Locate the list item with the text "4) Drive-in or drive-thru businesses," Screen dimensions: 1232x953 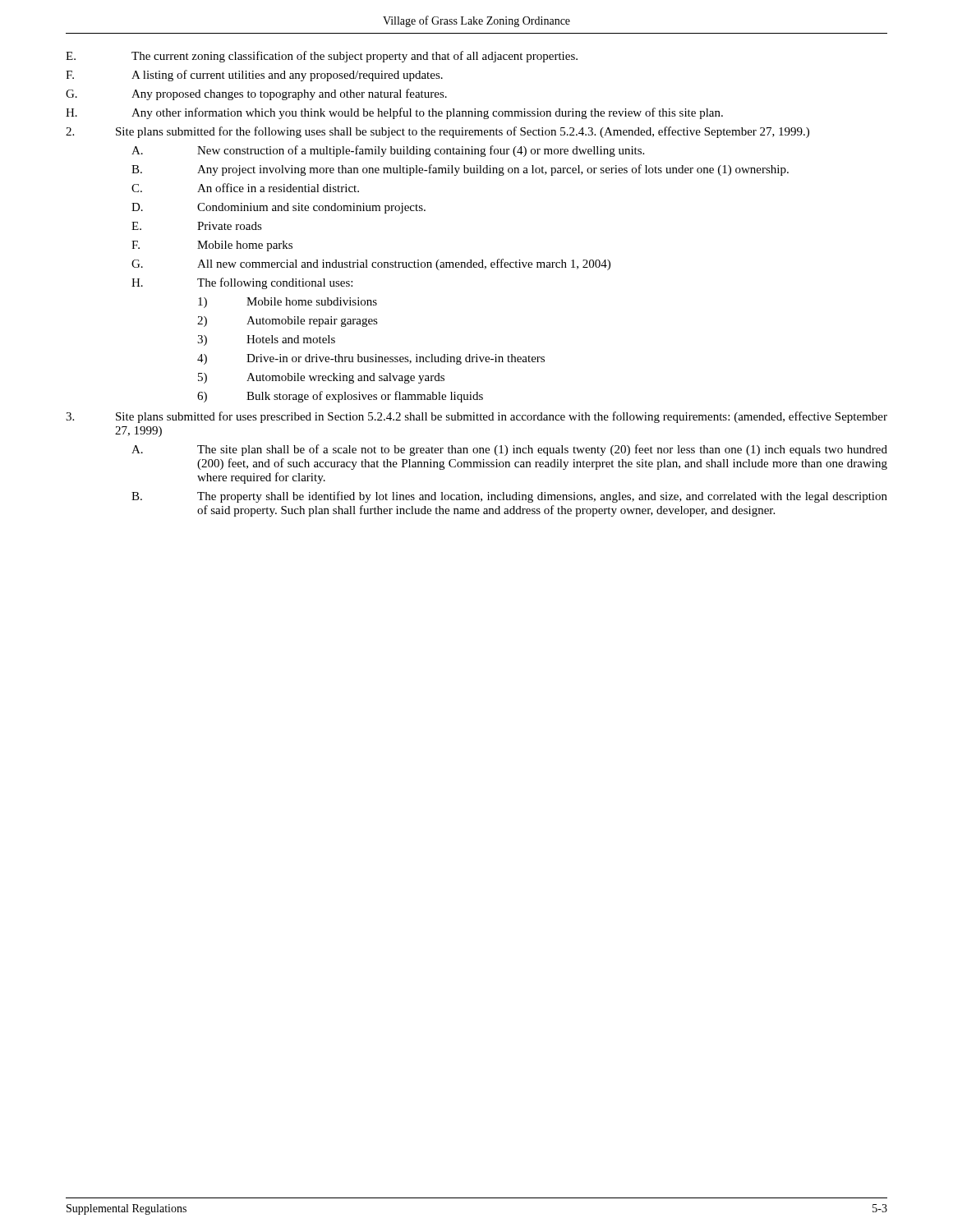coord(542,359)
